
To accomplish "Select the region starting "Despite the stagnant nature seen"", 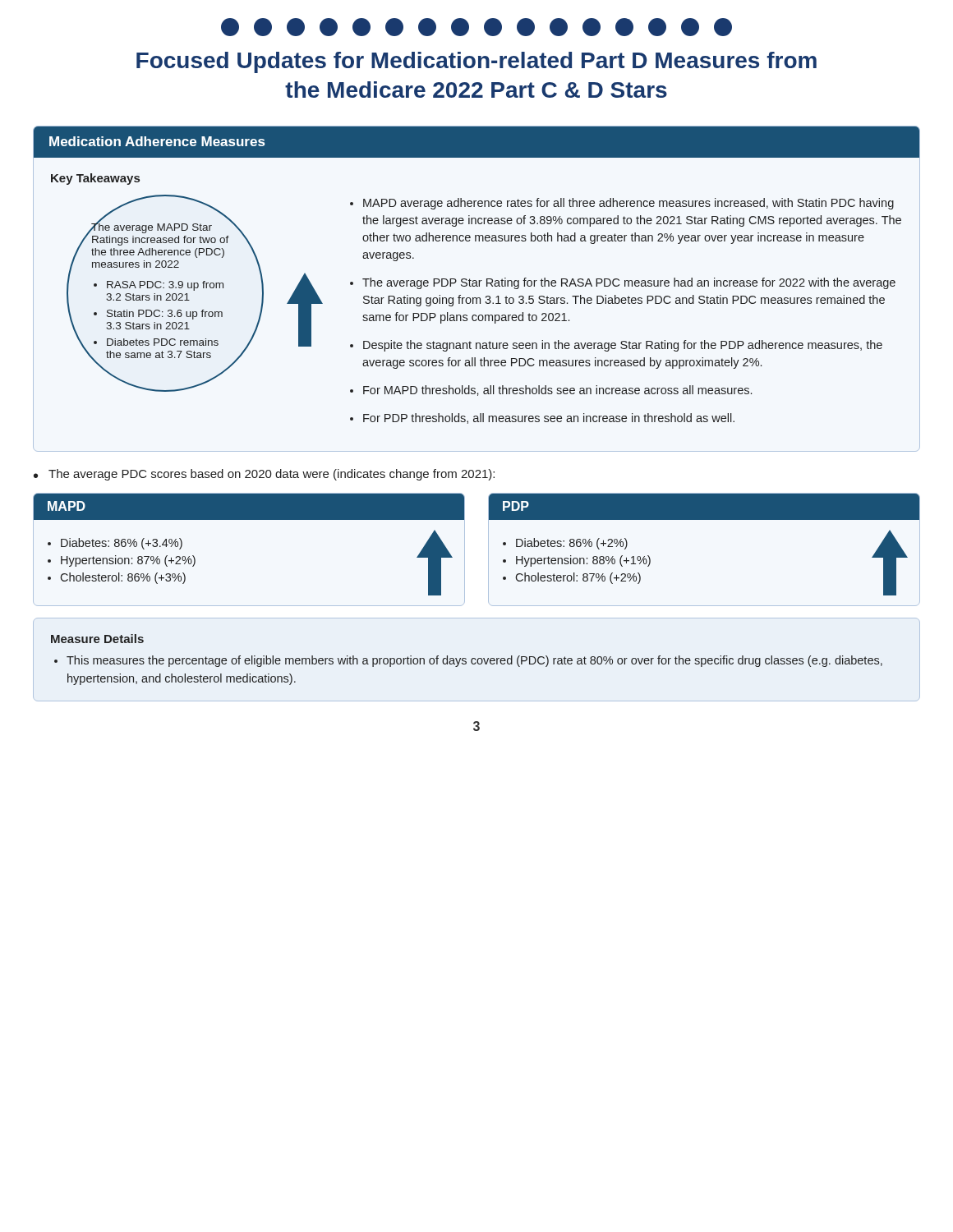I will click(x=622, y=354).
